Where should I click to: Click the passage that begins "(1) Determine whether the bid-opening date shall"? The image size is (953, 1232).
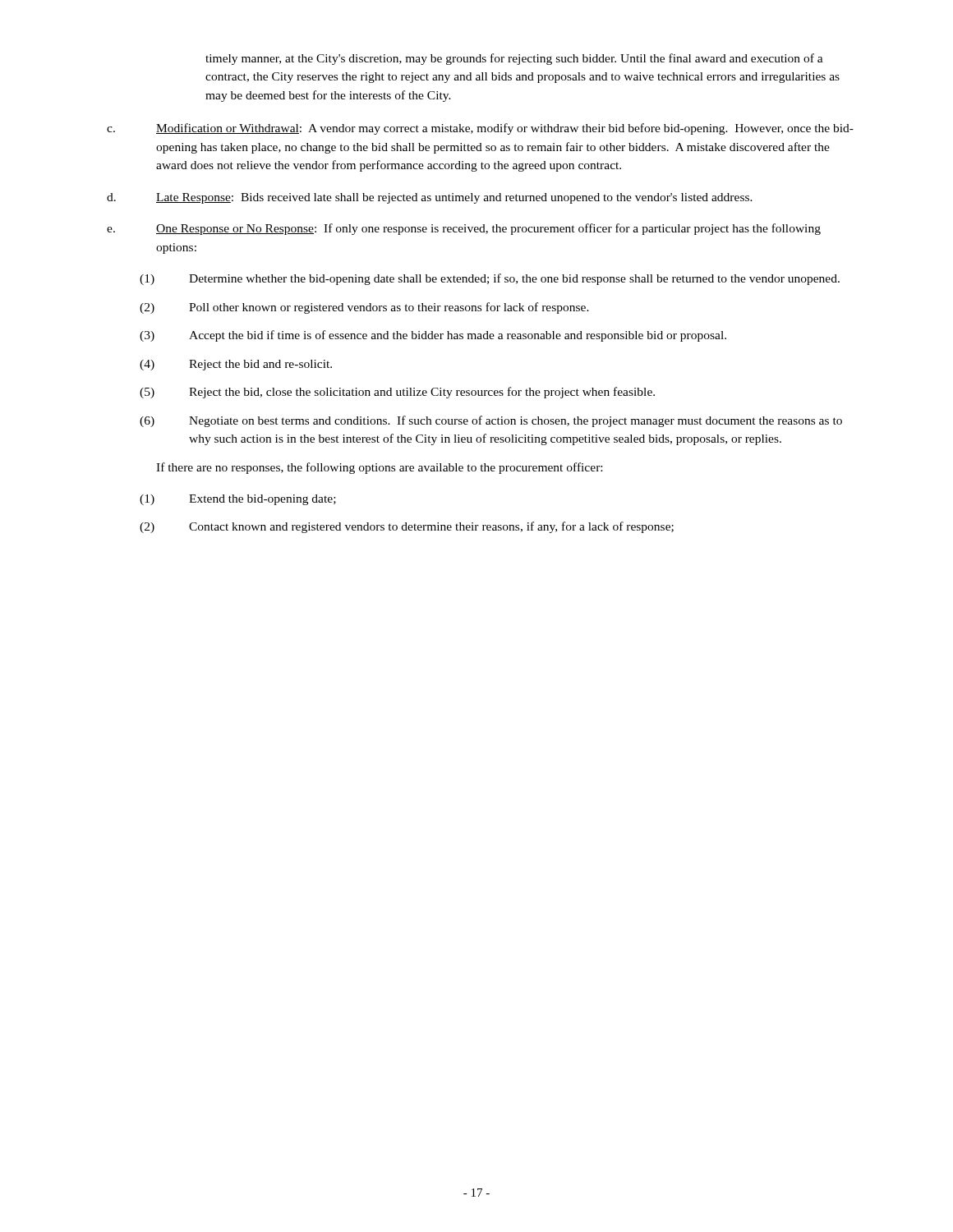click(x=501, y=279)
